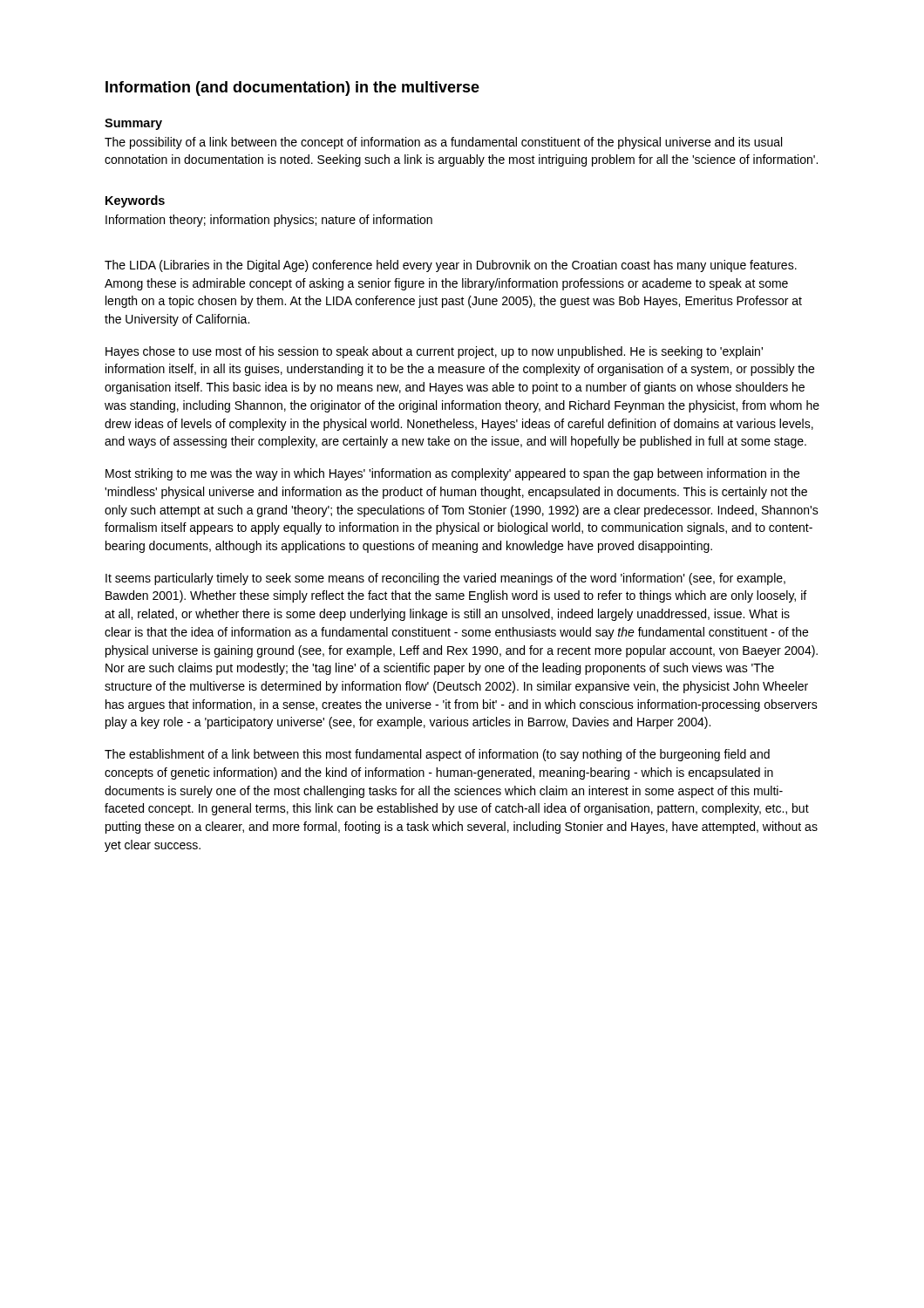Viewport: 924px width, 1308px height.
Task: Where is the passage that starts "It seems particularly"?
Action: point(462,650)
